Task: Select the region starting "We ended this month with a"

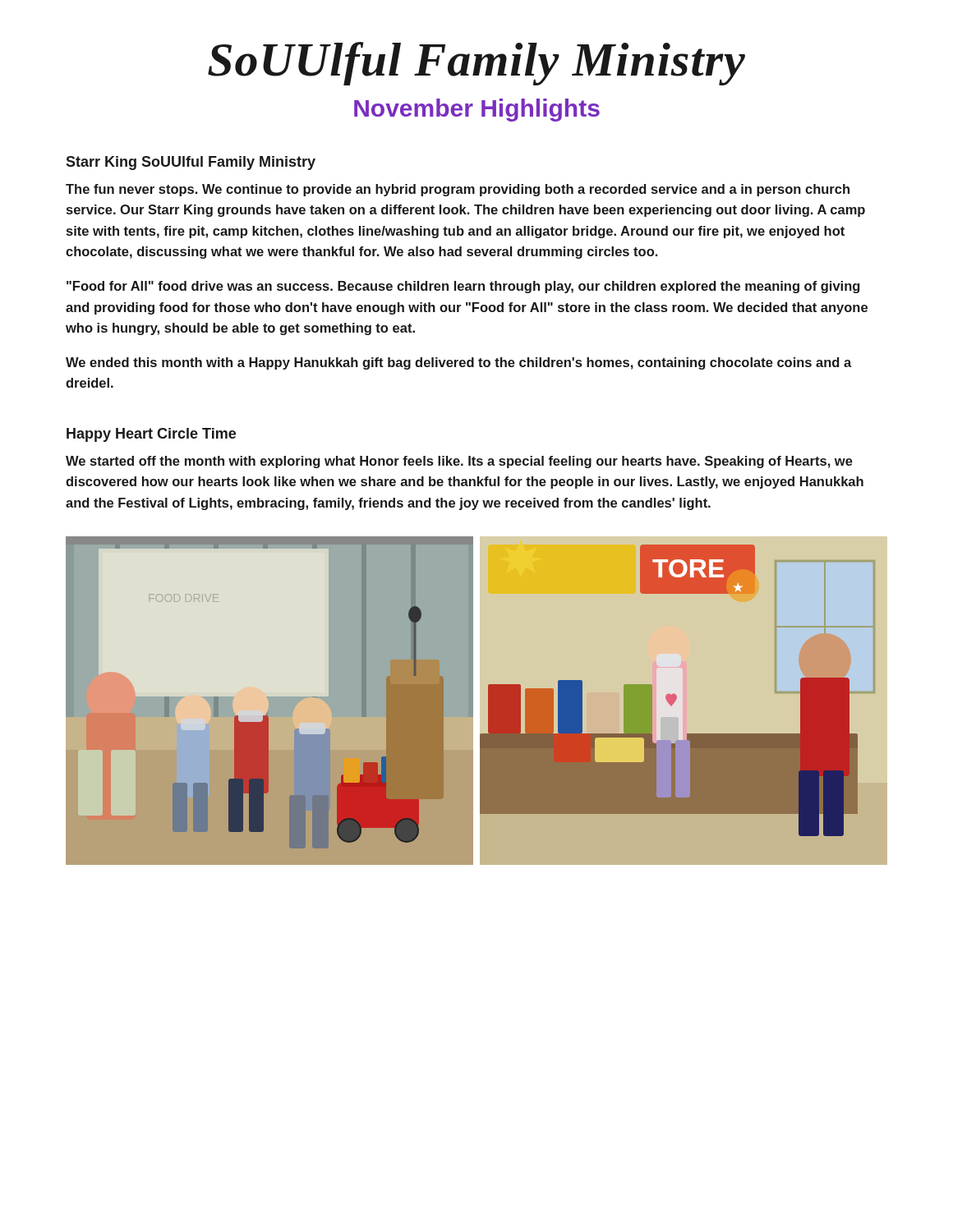Action: click(x=459, y=372)
